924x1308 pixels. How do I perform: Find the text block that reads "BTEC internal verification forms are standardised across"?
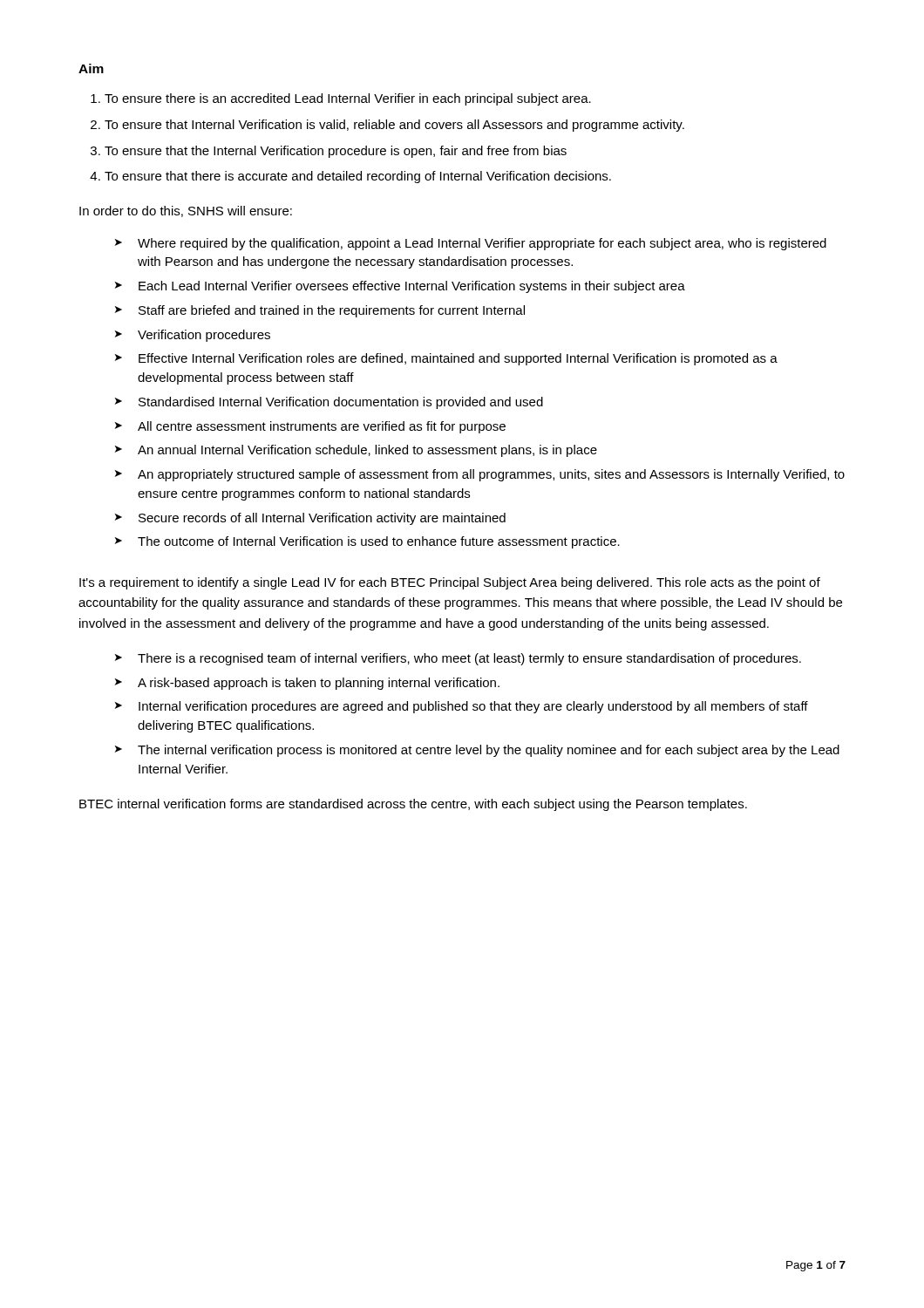coord(413,804)
